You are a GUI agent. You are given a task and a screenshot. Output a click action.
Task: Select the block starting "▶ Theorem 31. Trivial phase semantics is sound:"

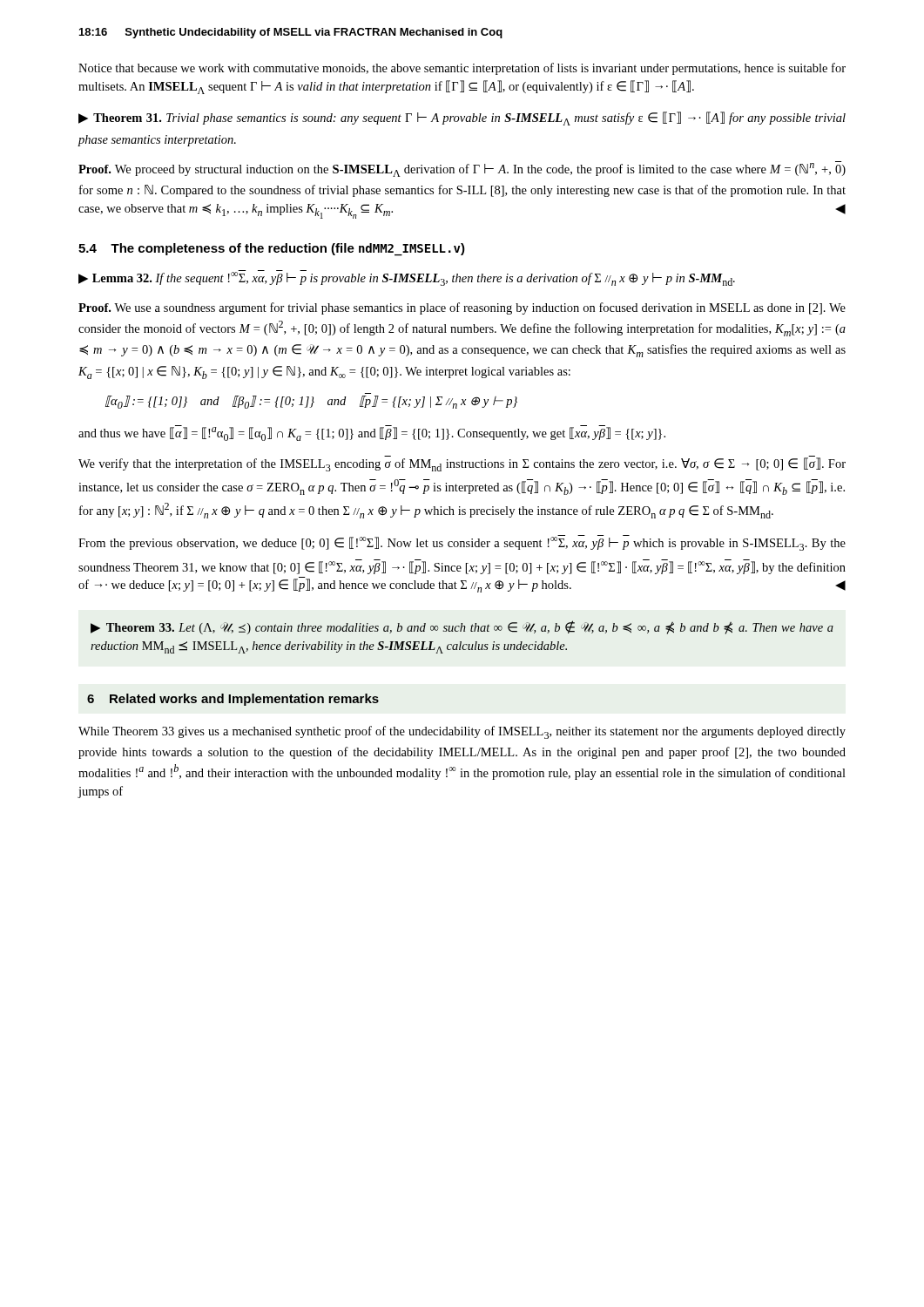462,129
